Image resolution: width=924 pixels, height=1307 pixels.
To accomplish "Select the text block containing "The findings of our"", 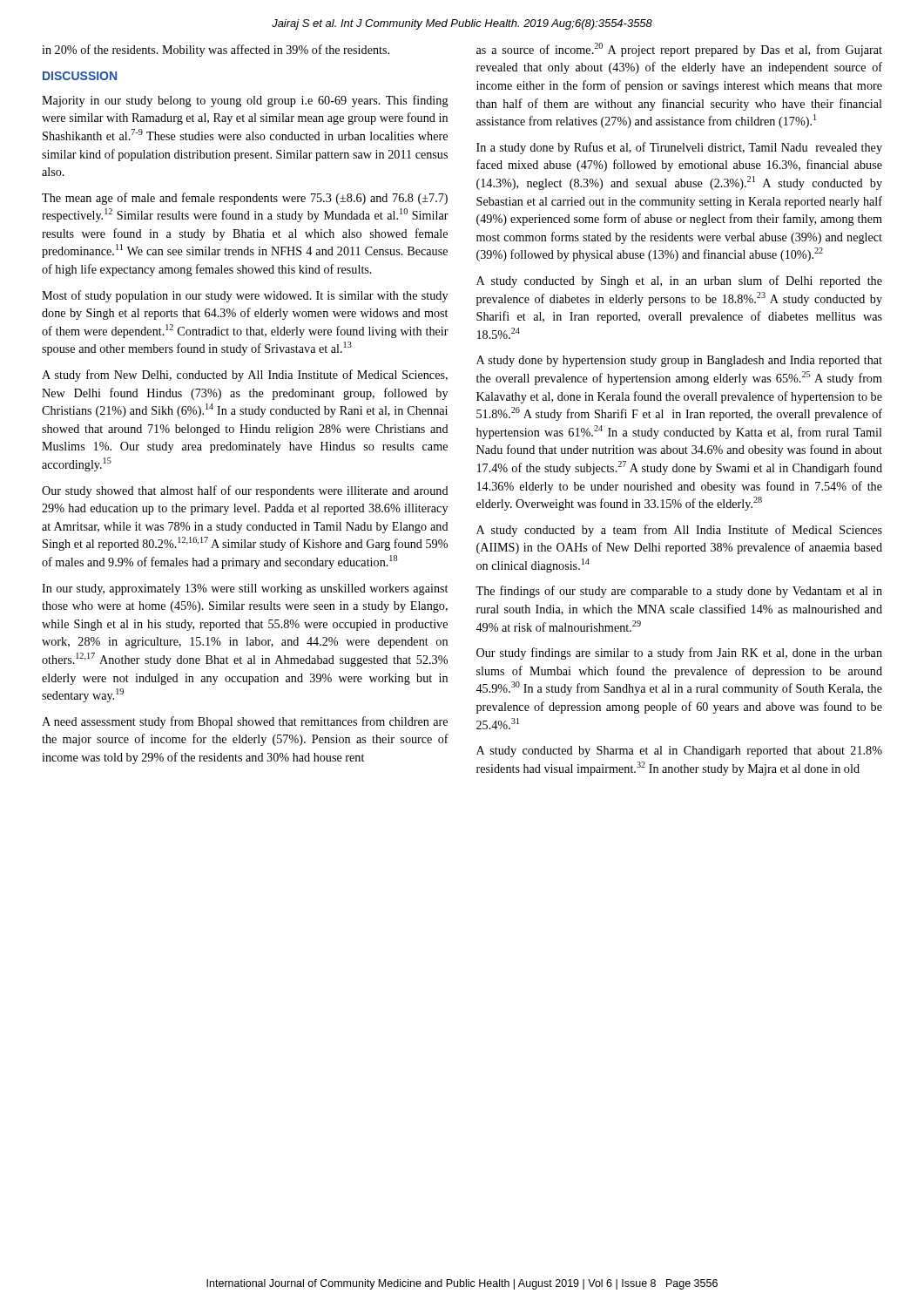I will (679, 609).
